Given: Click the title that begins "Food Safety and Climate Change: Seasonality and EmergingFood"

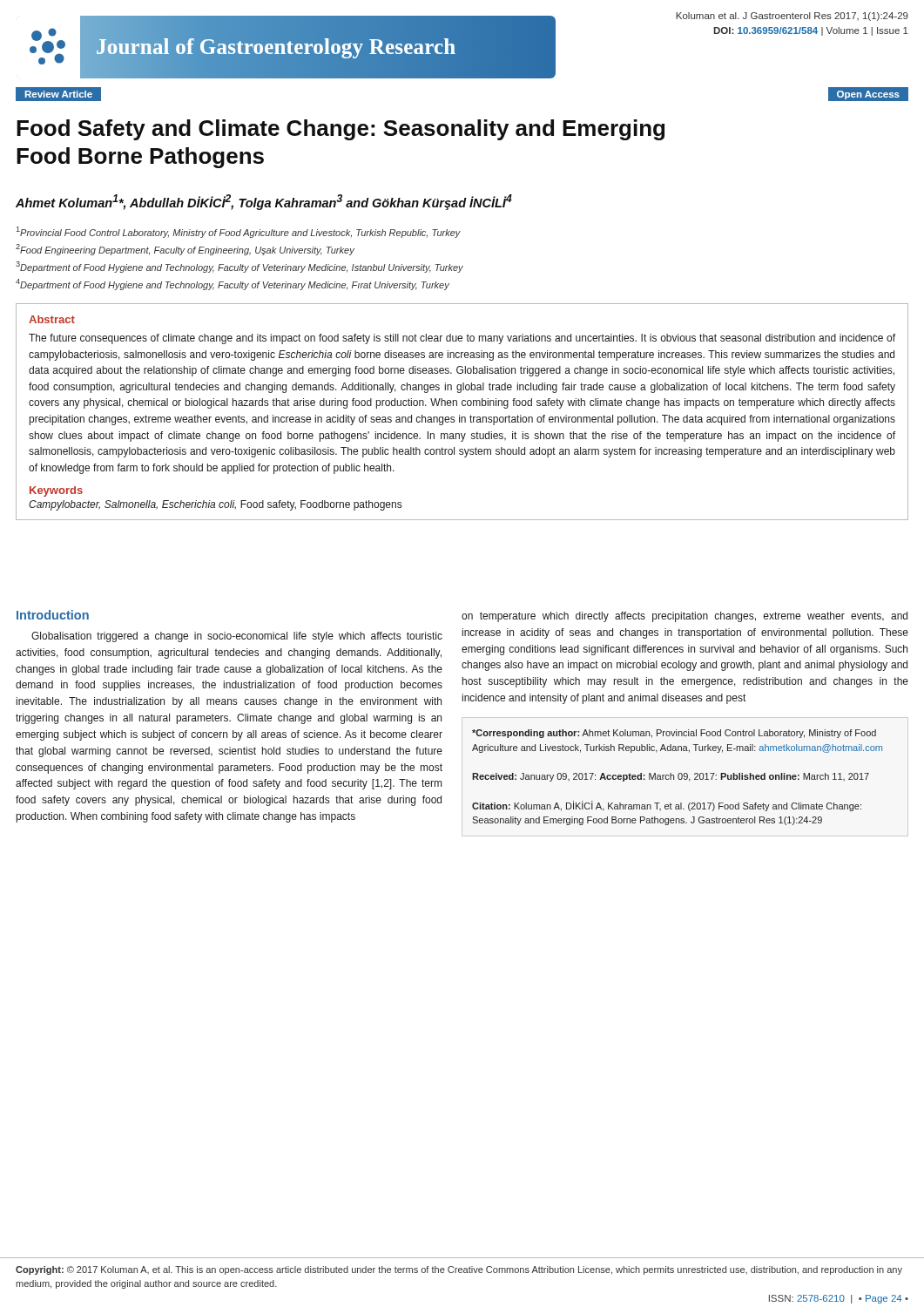Looking at the screenshot, I should coord(341,142).
